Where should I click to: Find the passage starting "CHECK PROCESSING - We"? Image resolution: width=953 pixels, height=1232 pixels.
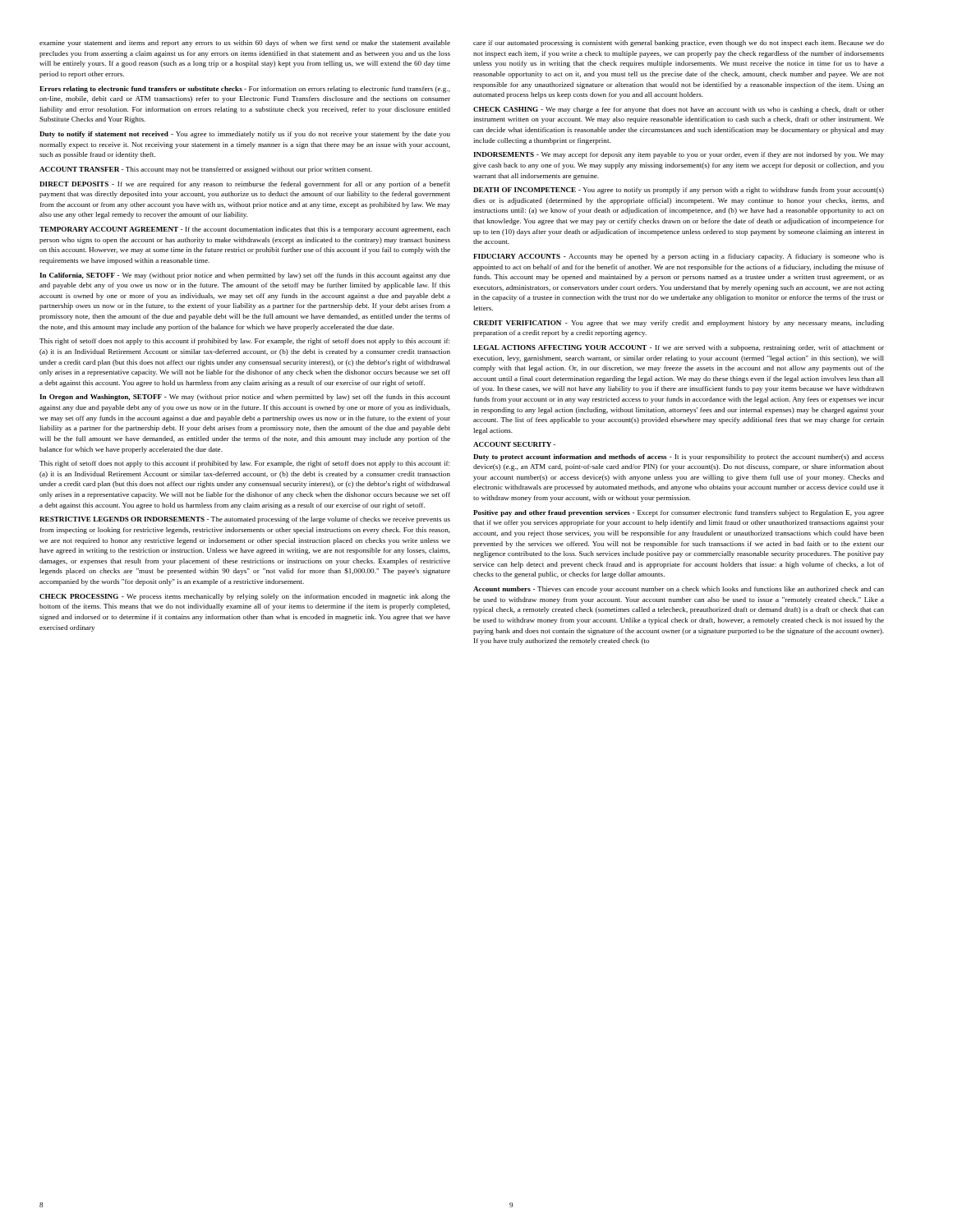point(245,612)
